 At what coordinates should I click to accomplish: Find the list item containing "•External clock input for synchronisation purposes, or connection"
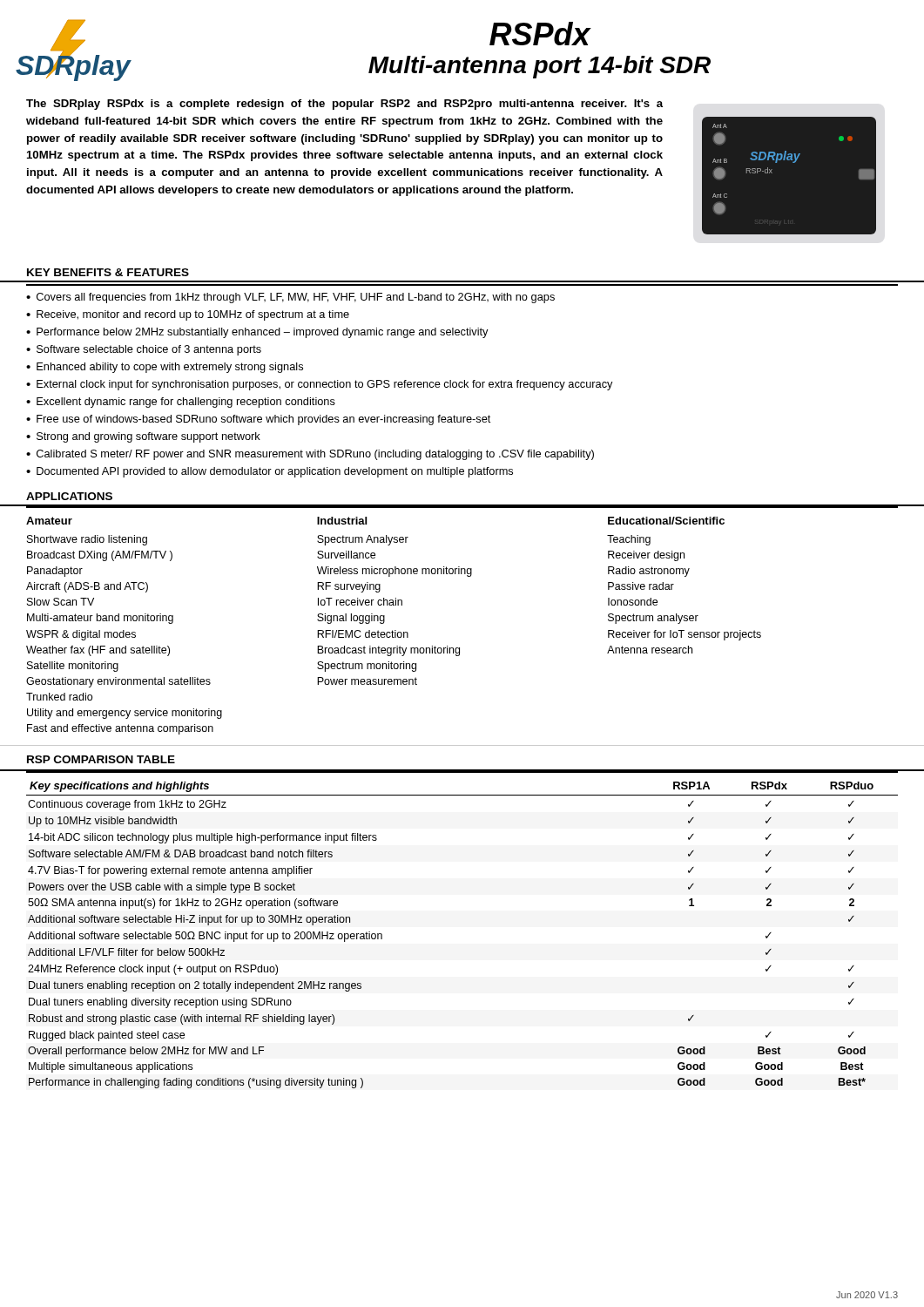pos(319,384)
